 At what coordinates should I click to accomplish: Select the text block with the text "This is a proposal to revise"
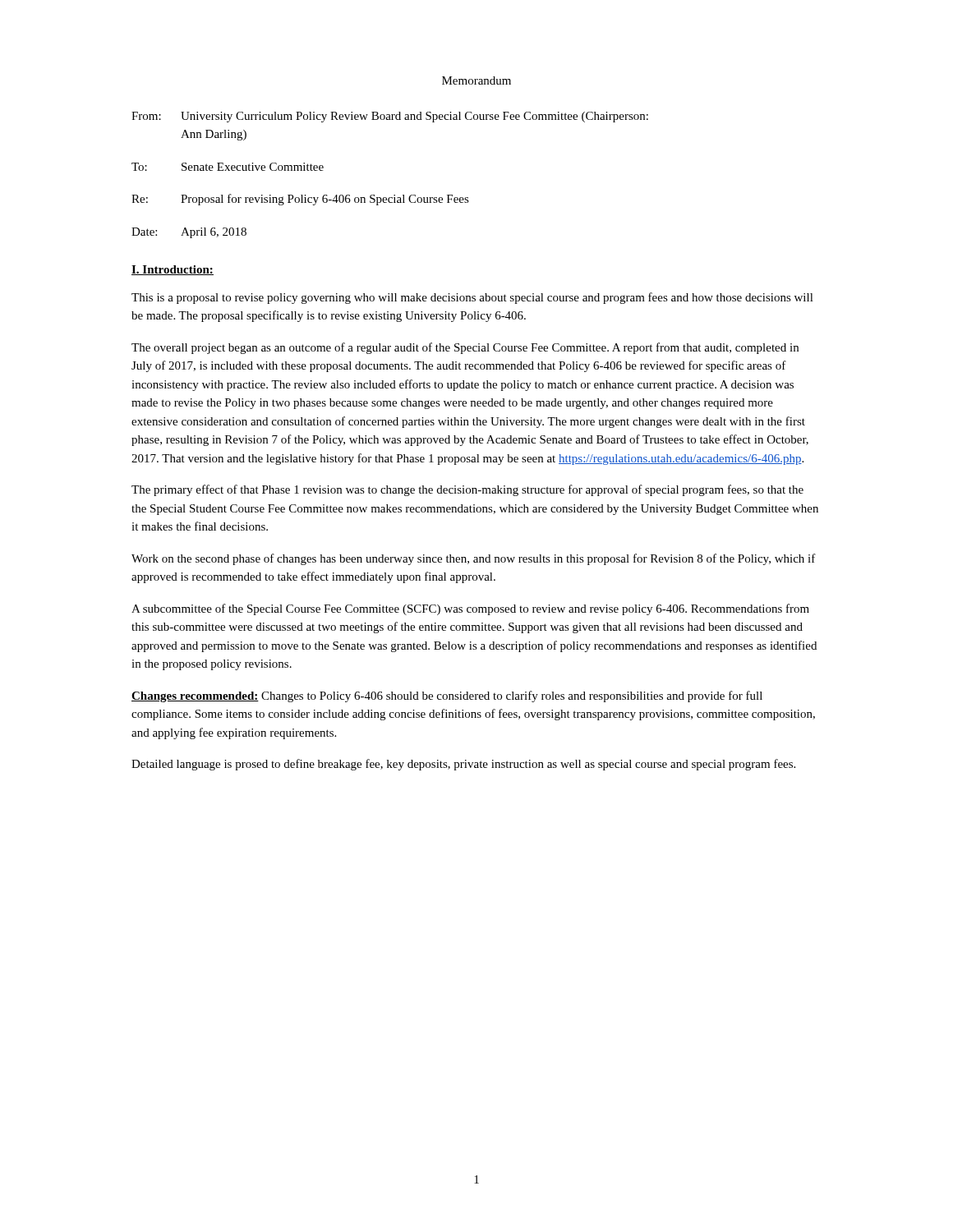pos(472,306)
